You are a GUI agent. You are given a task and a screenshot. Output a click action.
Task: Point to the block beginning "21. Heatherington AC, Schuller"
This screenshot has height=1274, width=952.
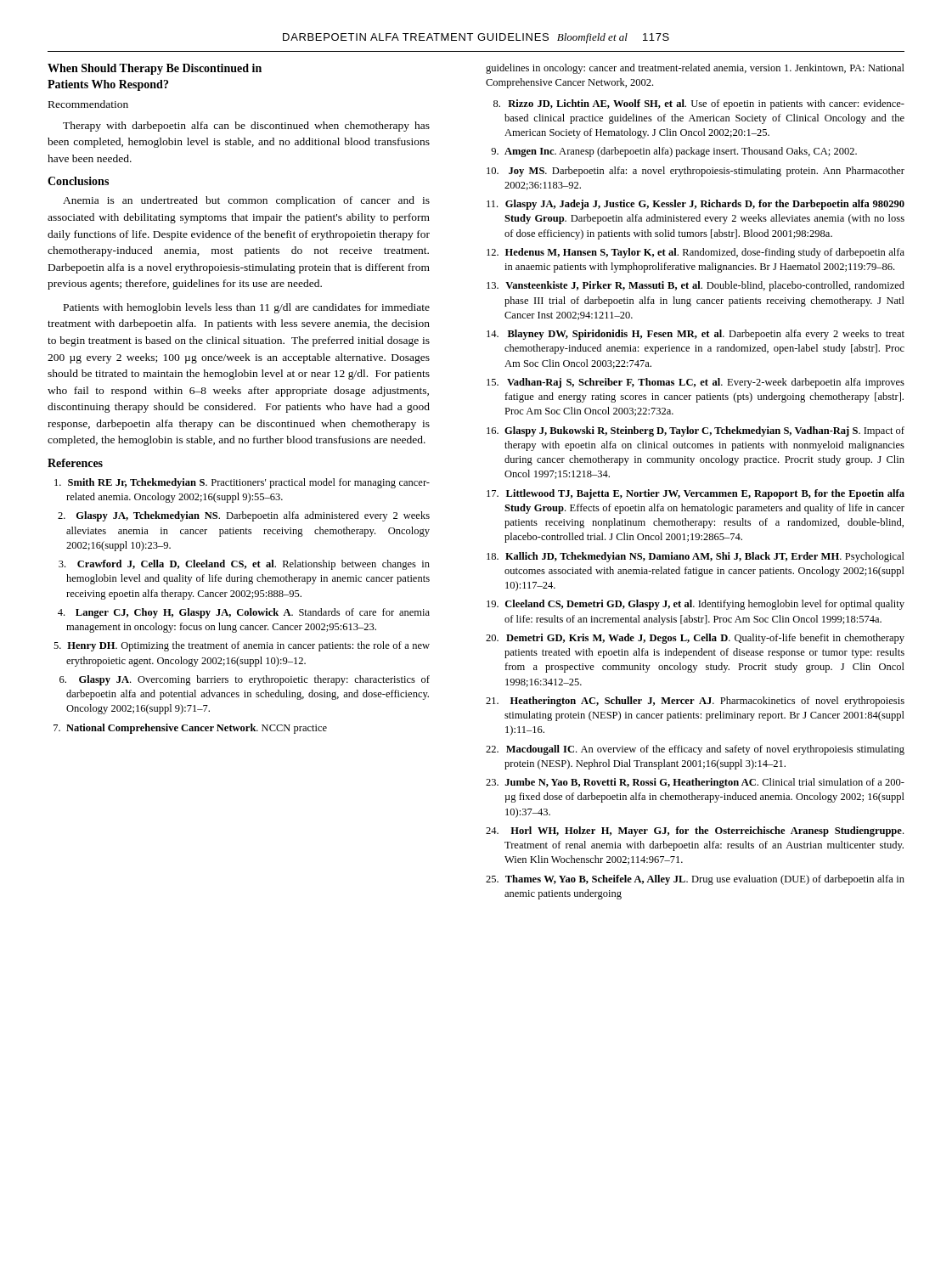point(695,715)
